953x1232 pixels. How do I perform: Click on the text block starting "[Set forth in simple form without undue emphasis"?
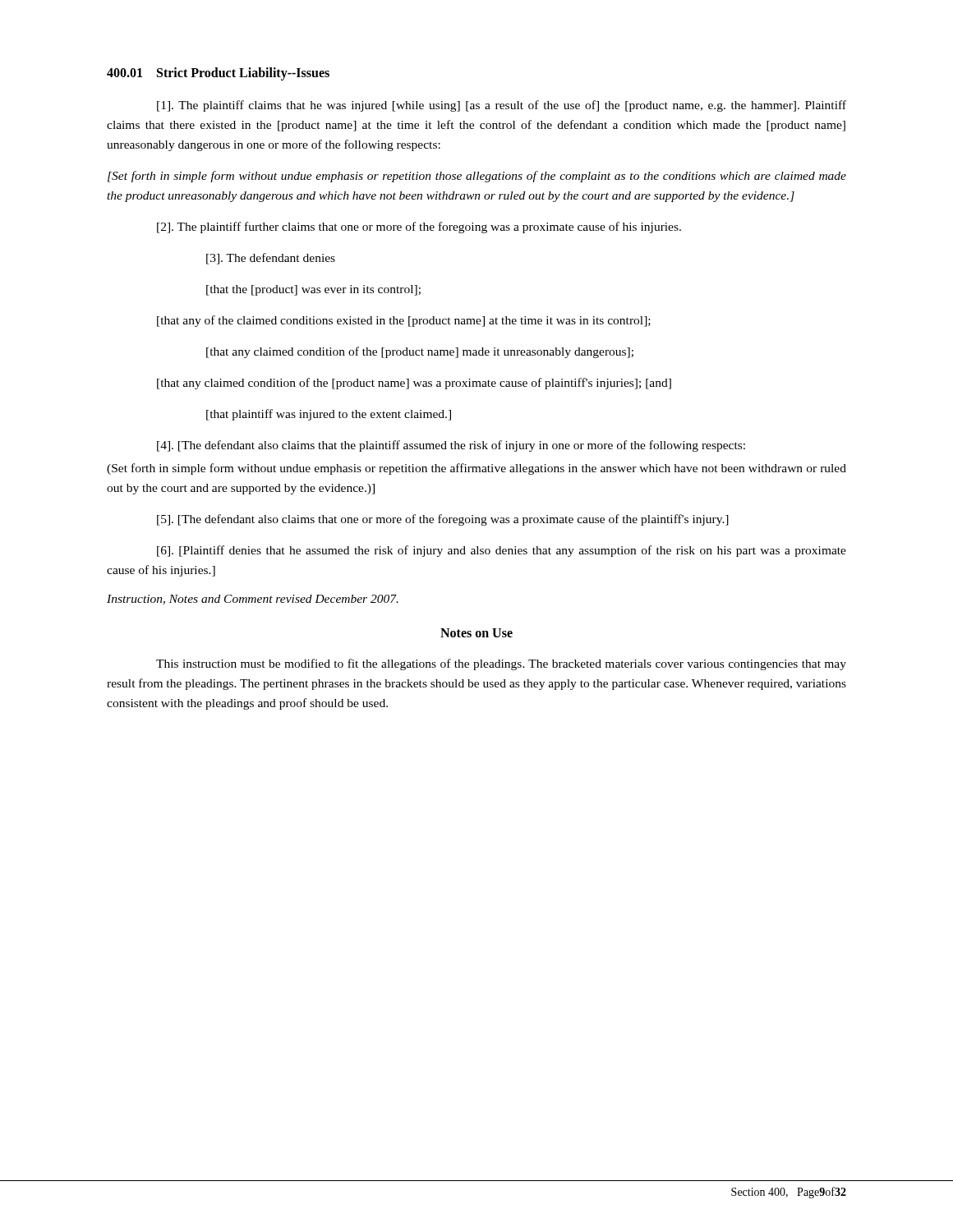(x=476, y=185)
